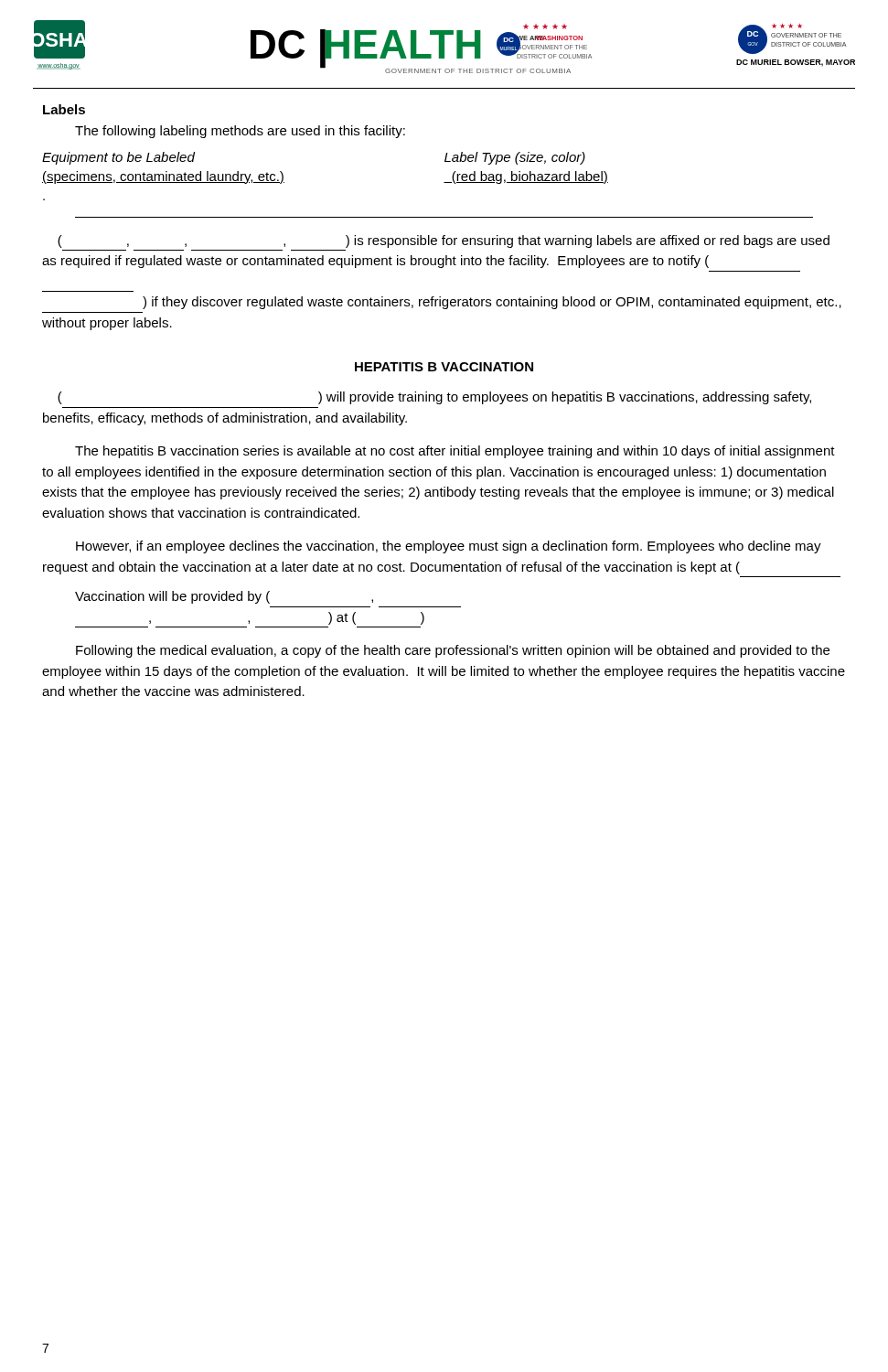Locate the block of text that opens with "(, , , ) is responsible for"
Screen dimensions: 1372x888
click(444, 241)
